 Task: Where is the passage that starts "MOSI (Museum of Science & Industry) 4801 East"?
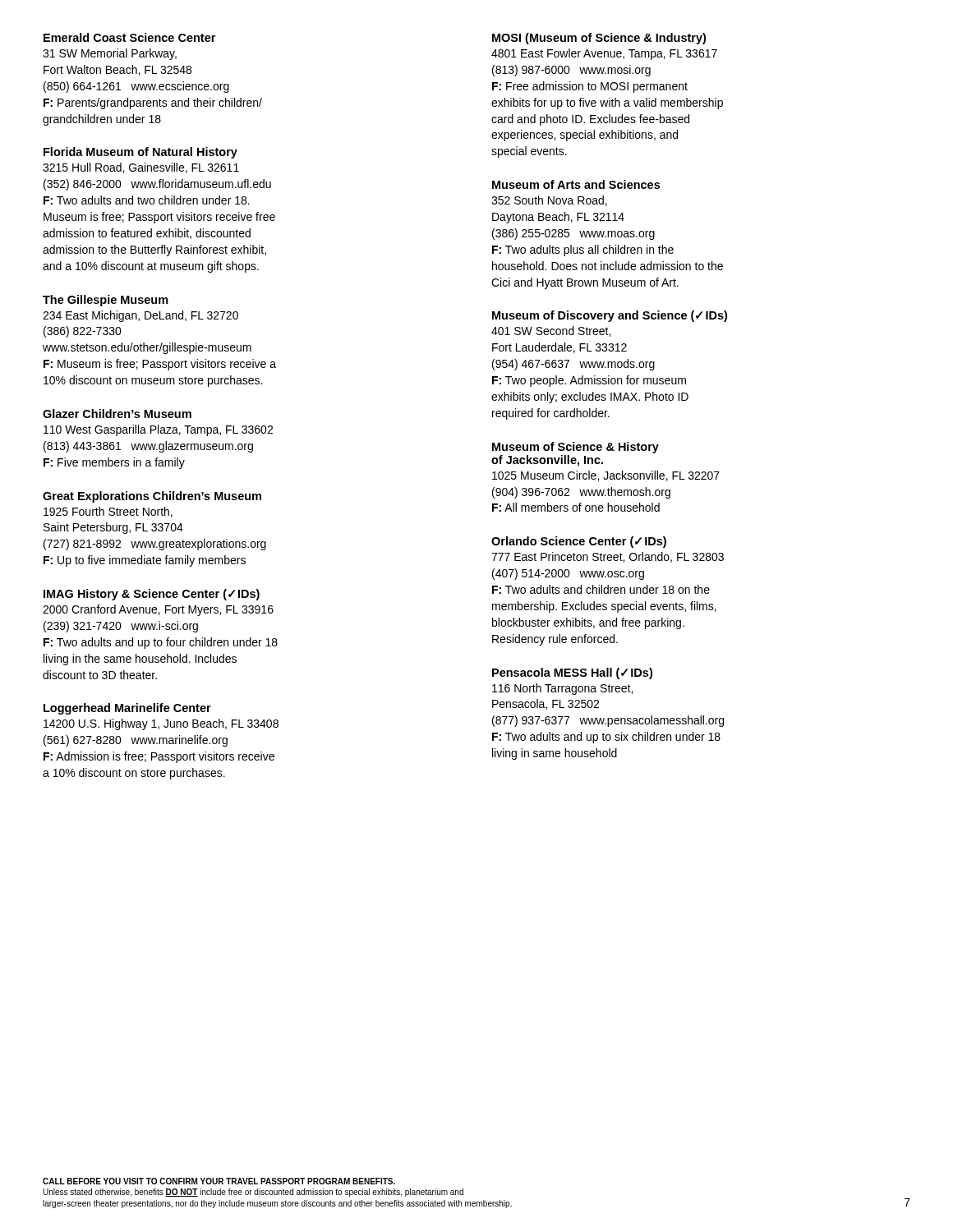[701, 96]
